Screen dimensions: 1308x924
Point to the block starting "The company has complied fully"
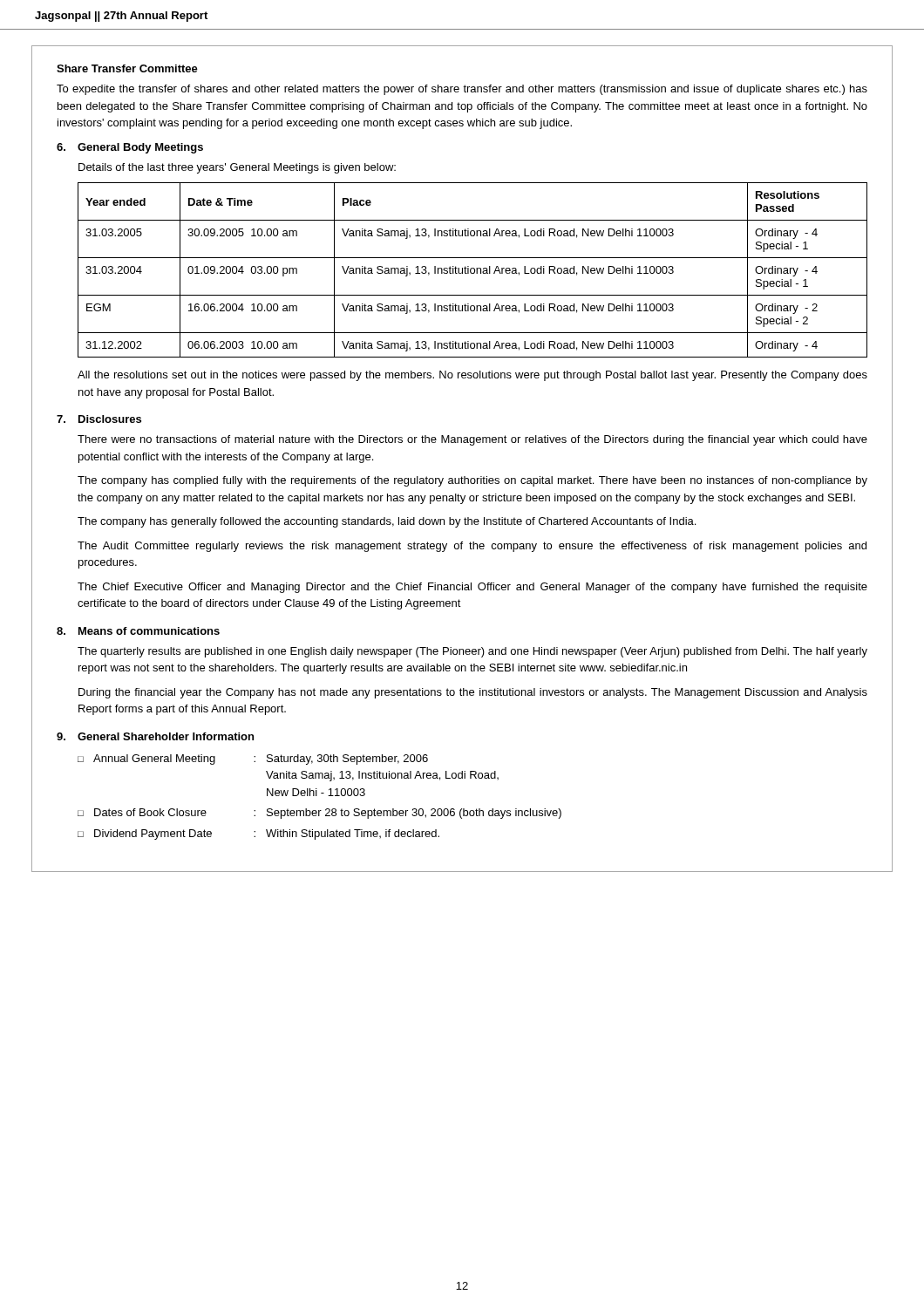(472, 489)
